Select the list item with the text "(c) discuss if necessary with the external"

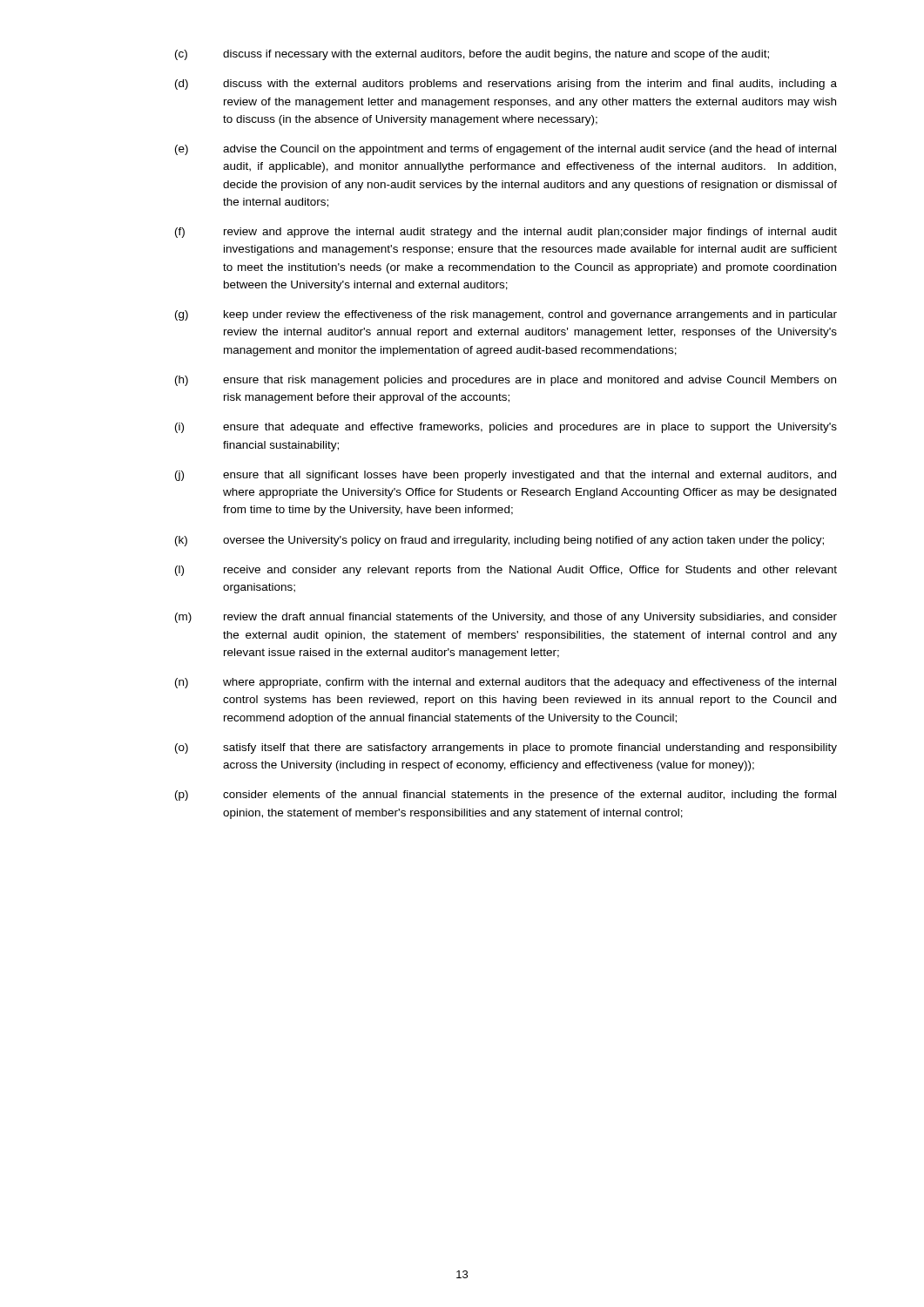506,54
